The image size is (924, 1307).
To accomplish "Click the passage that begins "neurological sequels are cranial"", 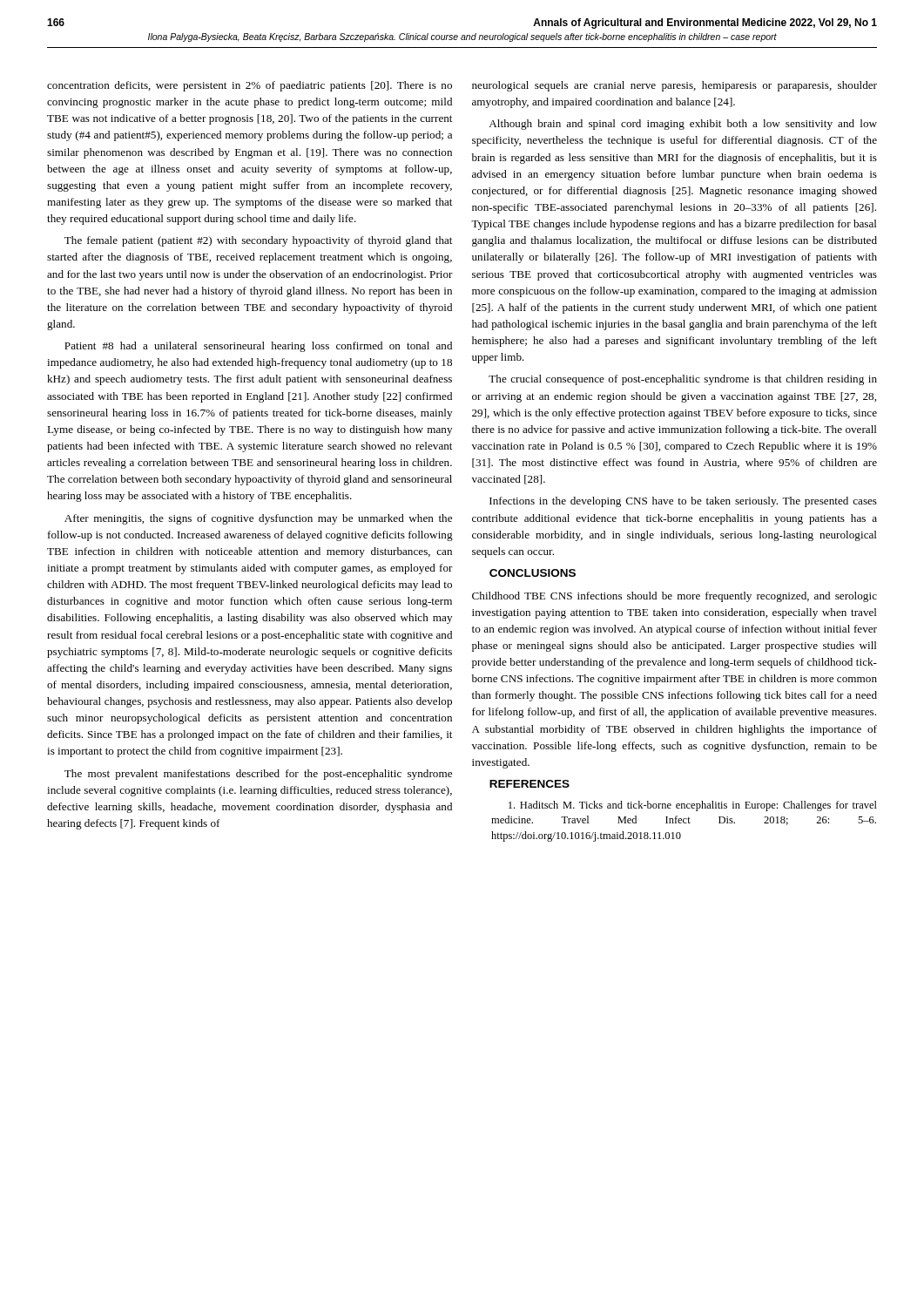I will coord(674,93).
